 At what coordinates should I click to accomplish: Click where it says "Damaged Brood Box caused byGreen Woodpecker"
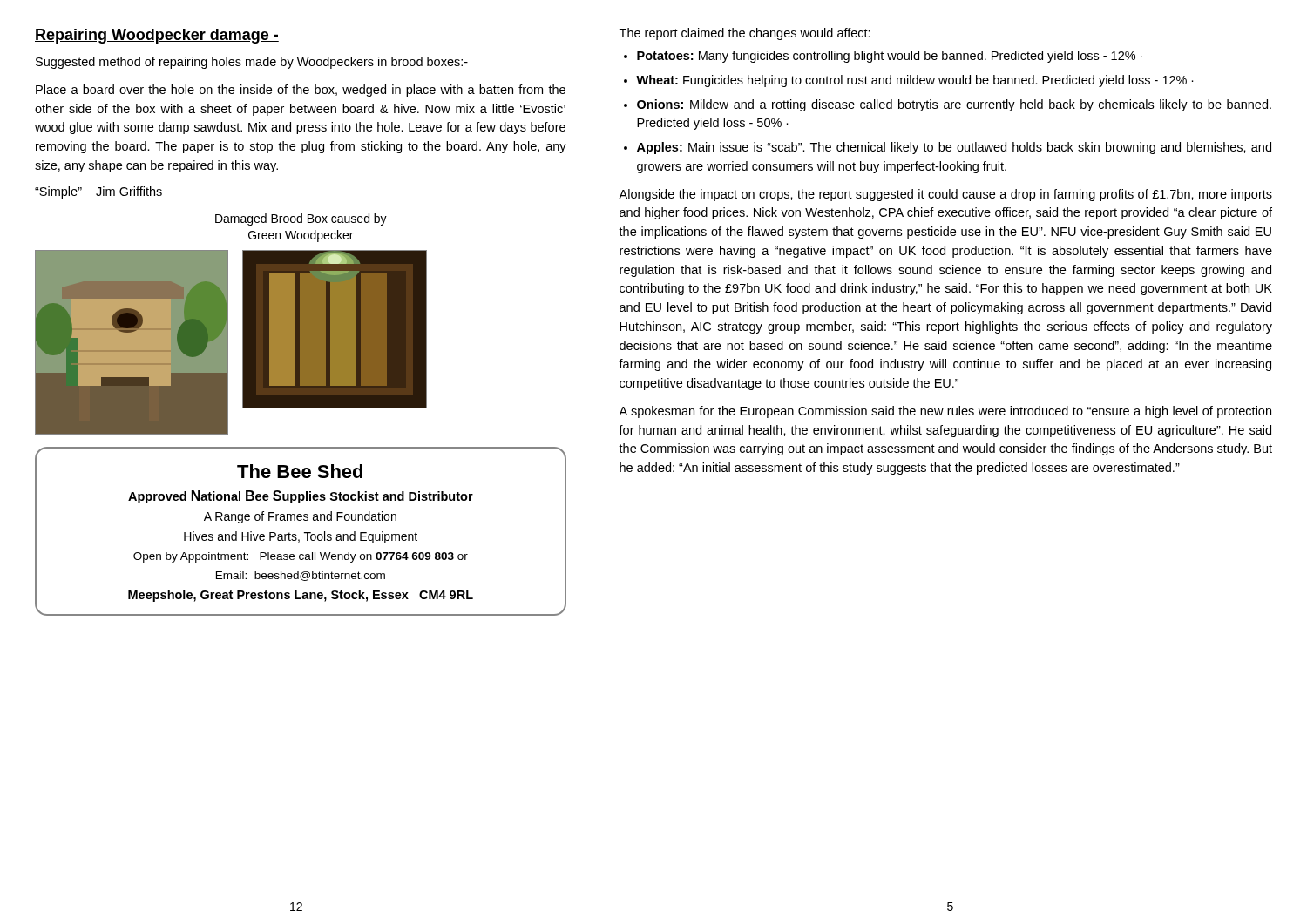coord(300,227)
